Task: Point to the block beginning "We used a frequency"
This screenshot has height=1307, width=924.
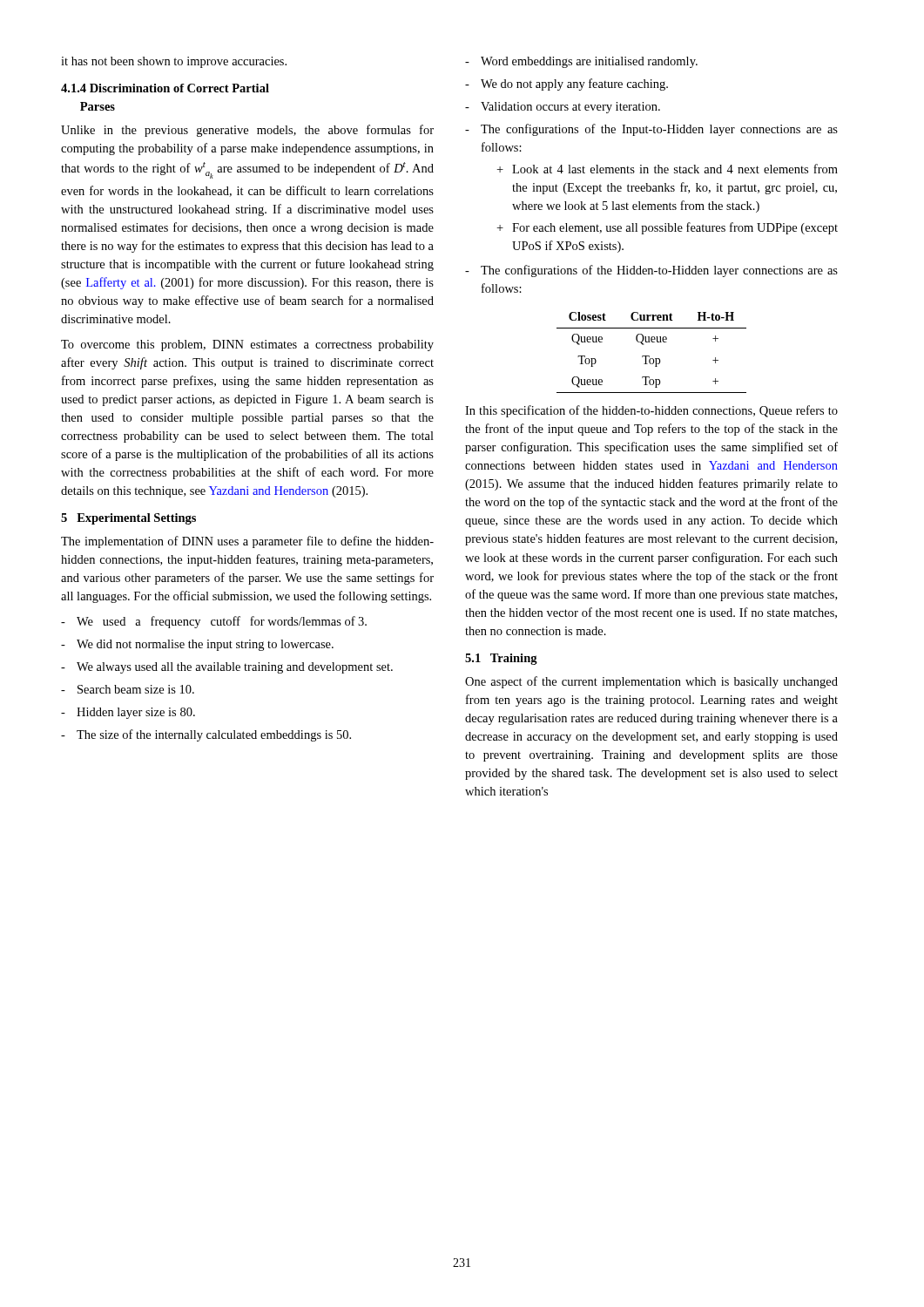Action: 247,622
